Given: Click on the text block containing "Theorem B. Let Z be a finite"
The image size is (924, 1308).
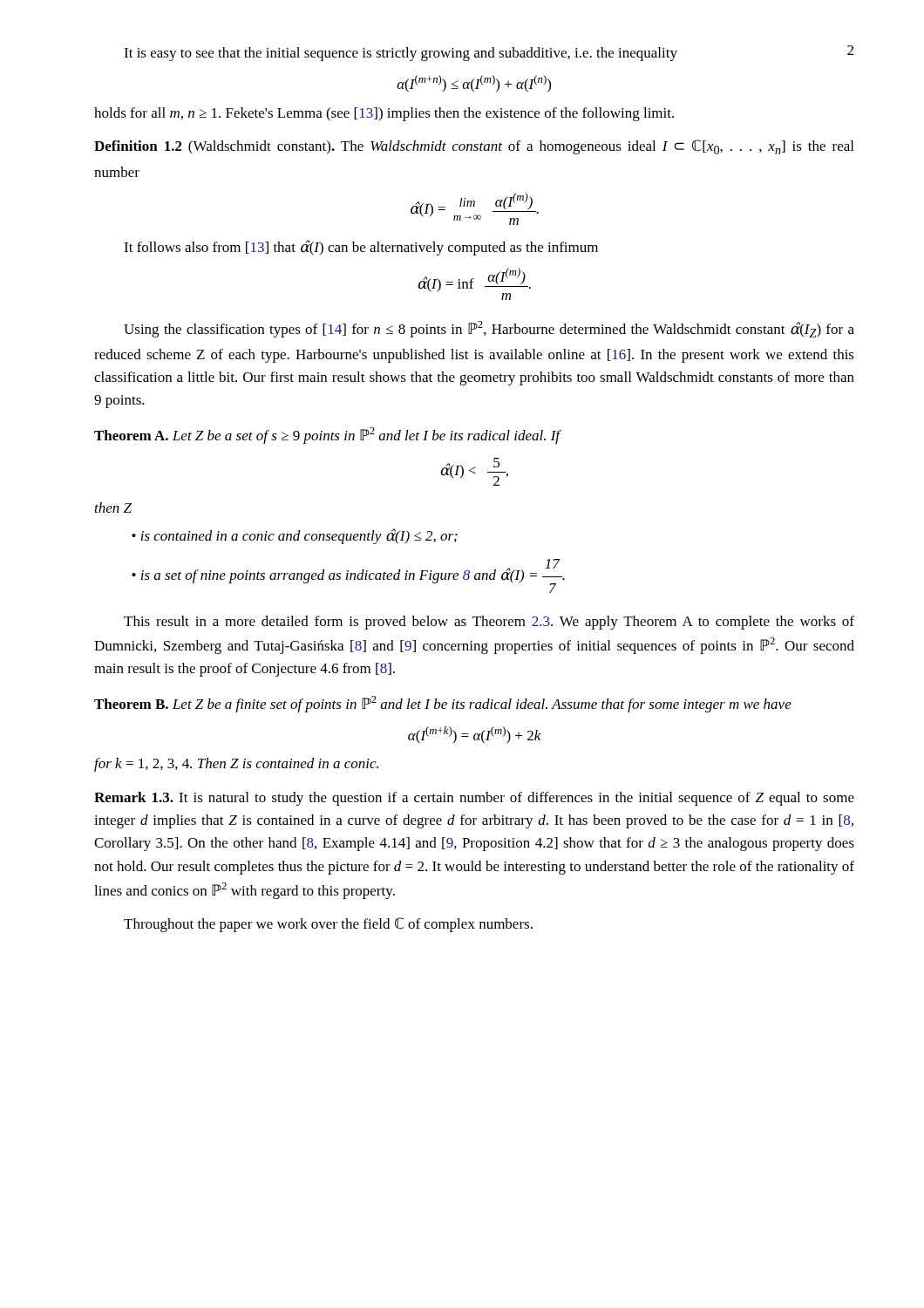Looking at the screenshot, I should coord(474,704).
